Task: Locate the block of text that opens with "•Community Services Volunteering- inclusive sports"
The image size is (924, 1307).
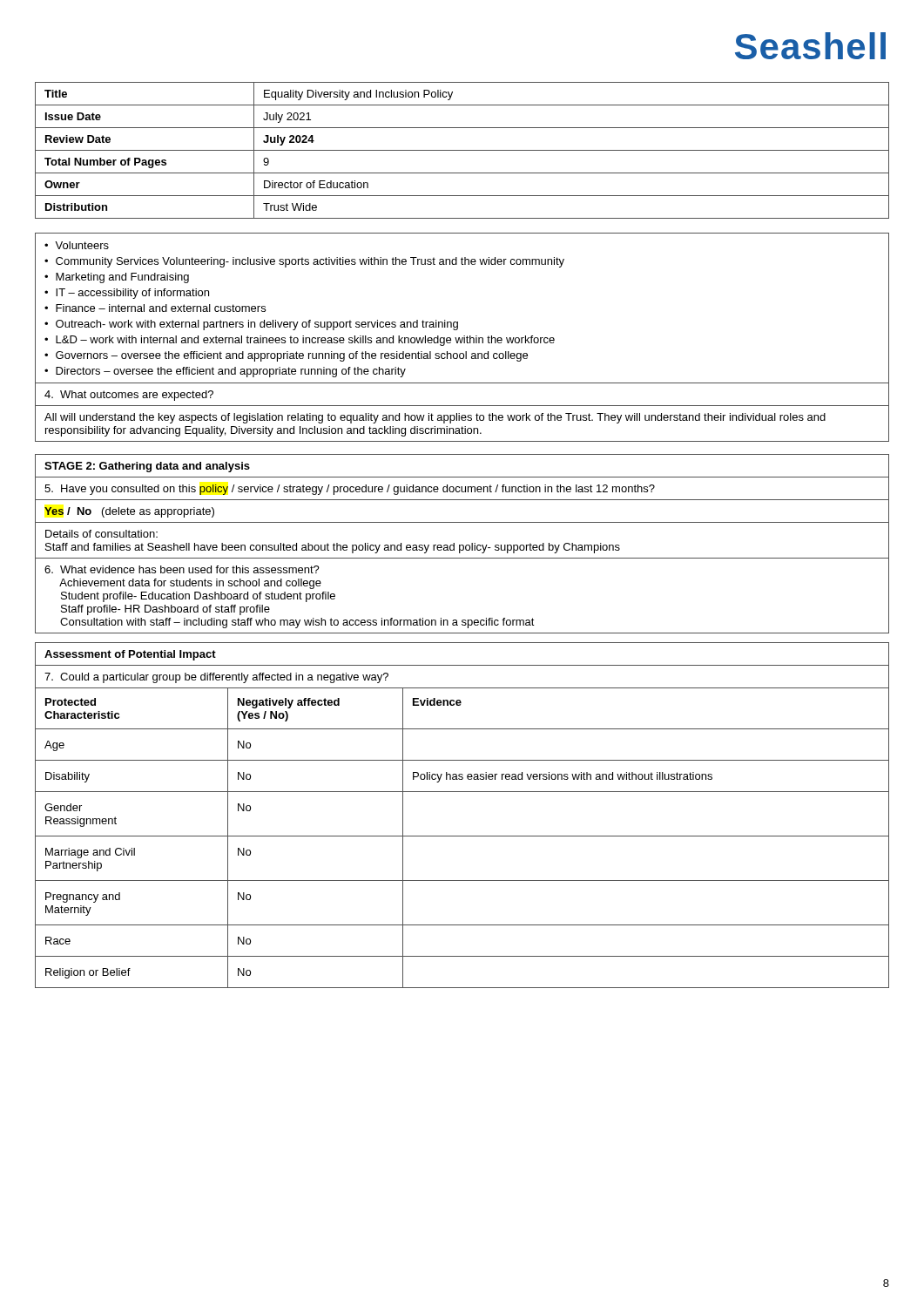Action: 304,261
